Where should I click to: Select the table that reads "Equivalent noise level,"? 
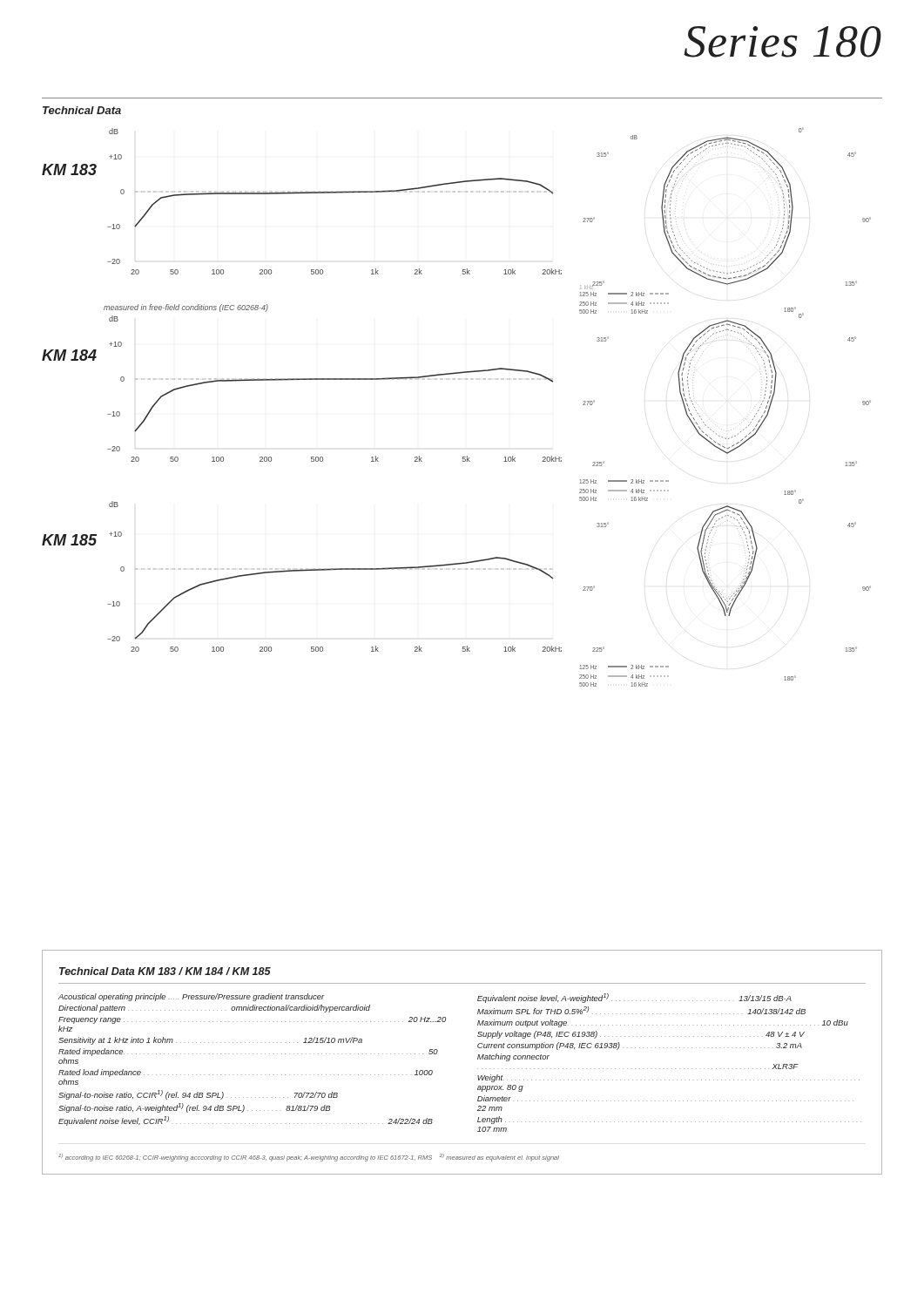point(462,1063)
